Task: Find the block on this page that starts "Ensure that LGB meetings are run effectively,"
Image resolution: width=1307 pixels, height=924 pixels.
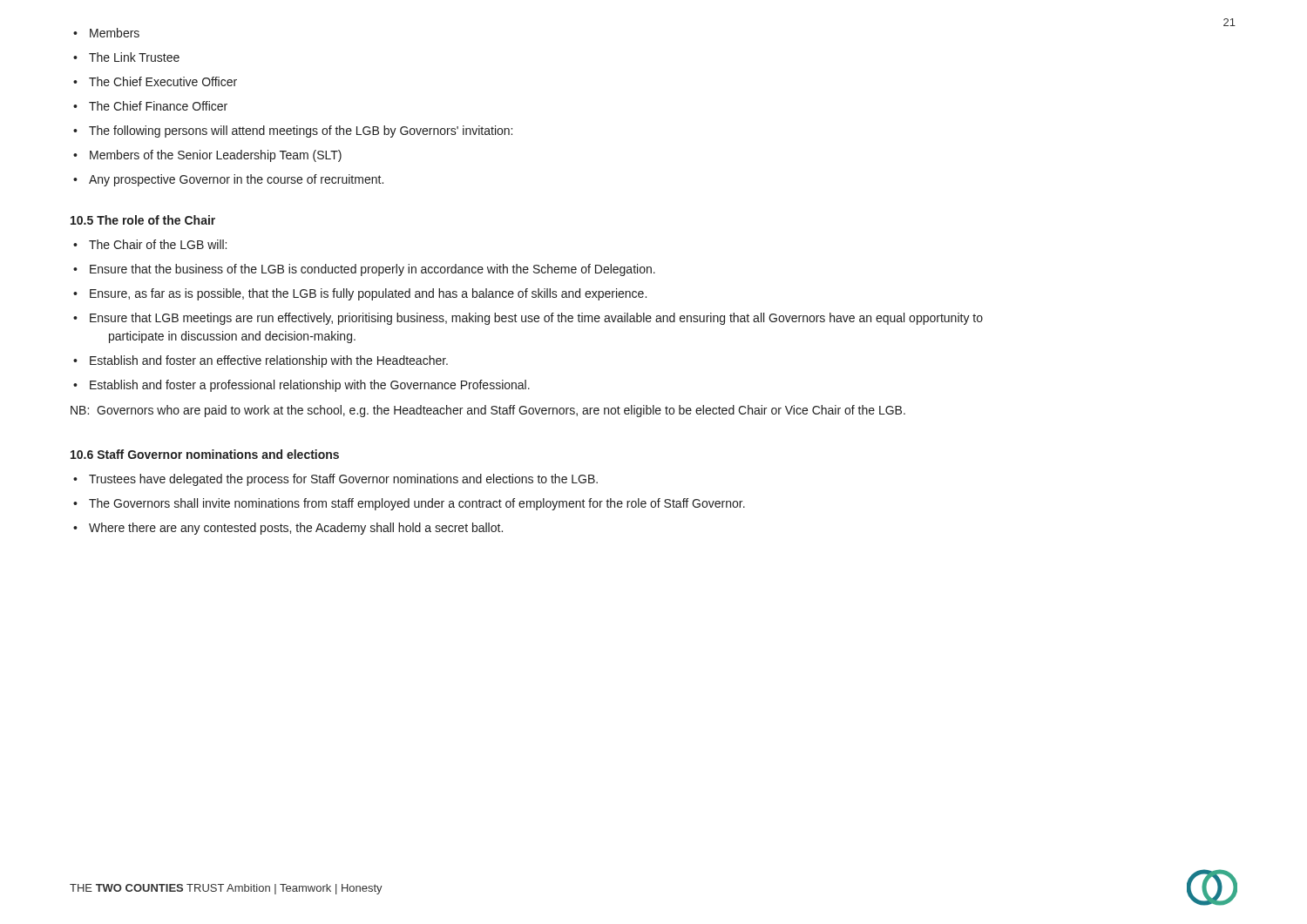Action: pyautogui.click(x=536, y=327)
